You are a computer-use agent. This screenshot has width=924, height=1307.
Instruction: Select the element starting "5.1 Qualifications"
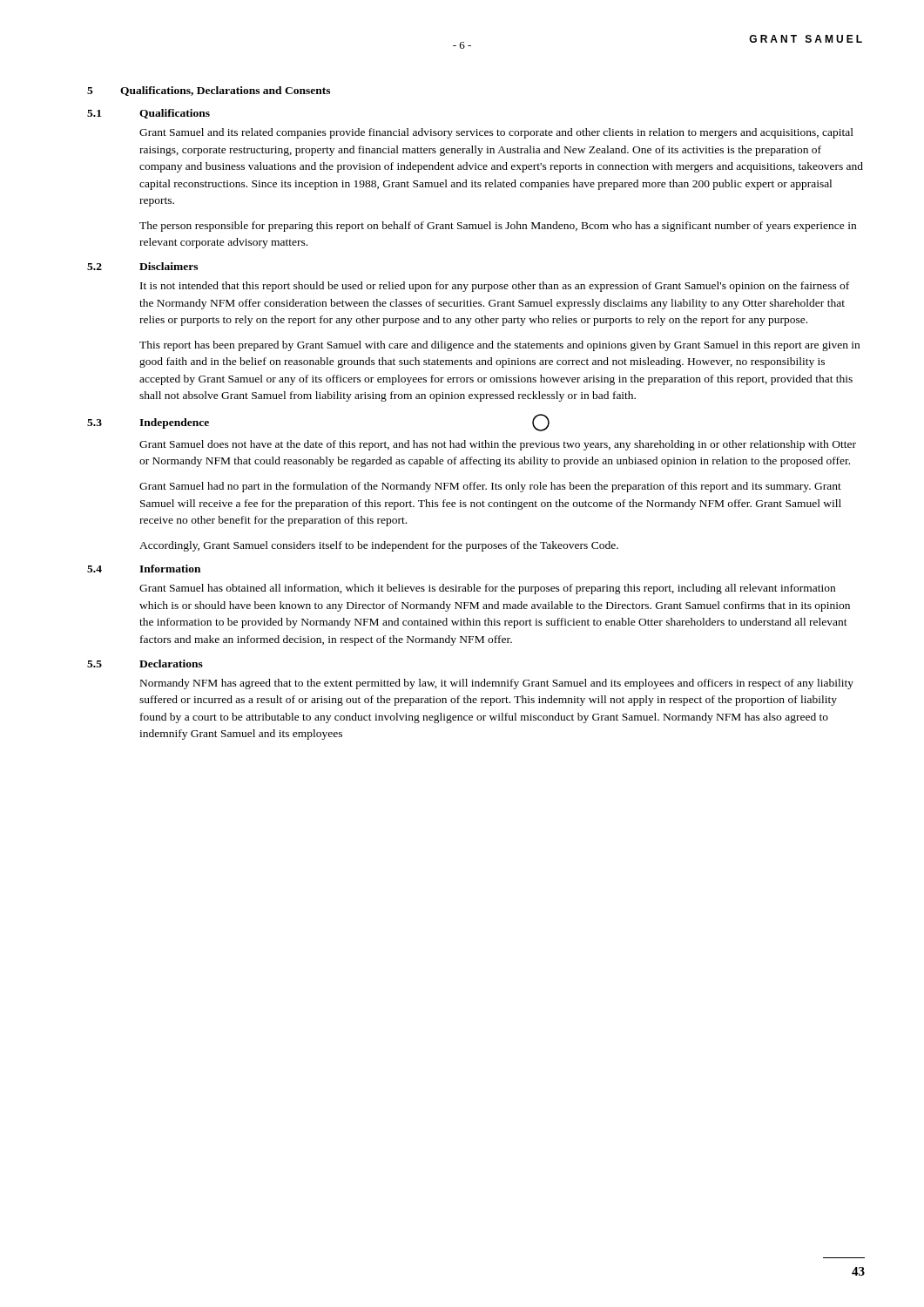pos(149,113)
